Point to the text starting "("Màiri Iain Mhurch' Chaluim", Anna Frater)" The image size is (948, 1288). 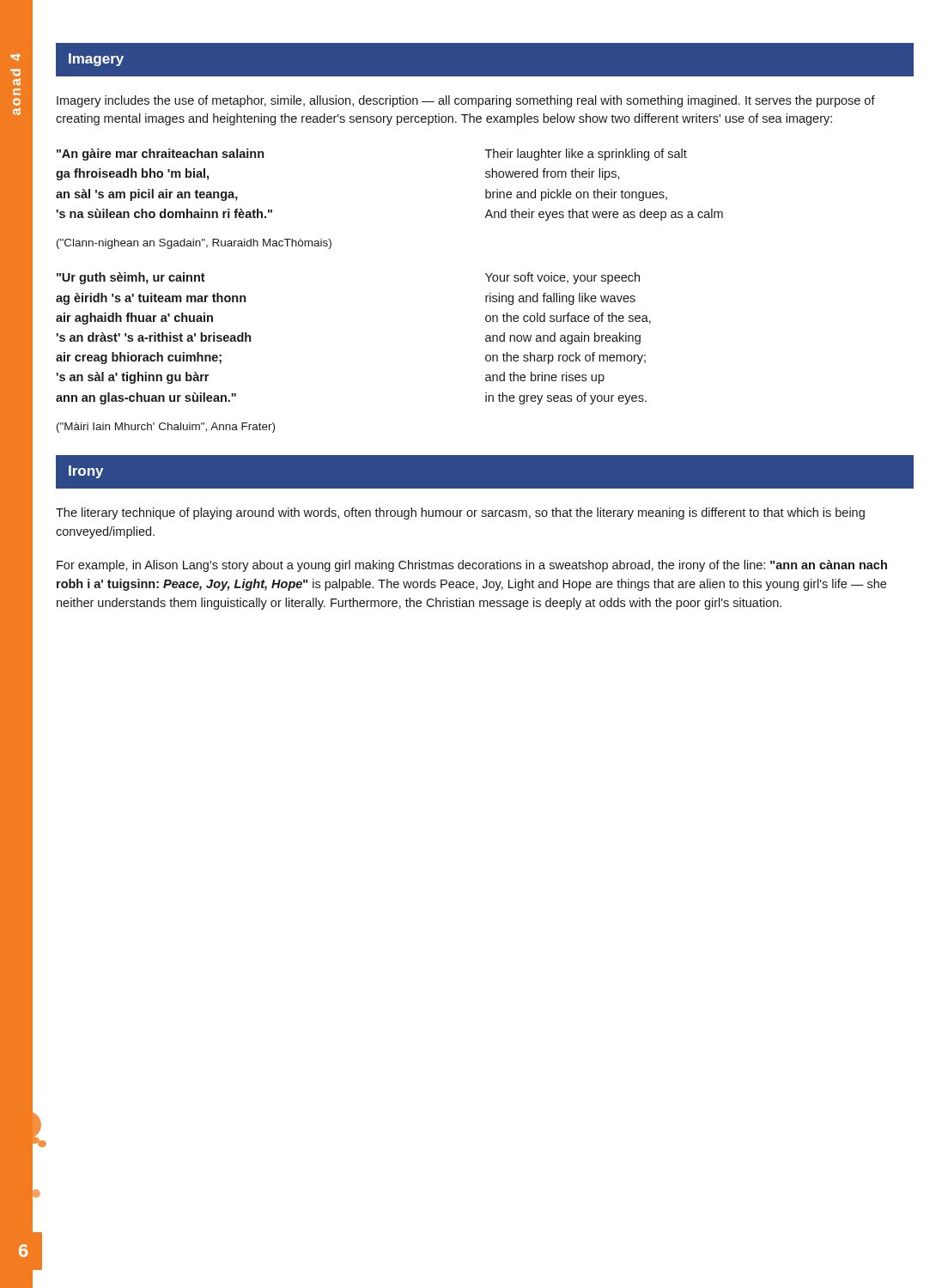(166, 426)
